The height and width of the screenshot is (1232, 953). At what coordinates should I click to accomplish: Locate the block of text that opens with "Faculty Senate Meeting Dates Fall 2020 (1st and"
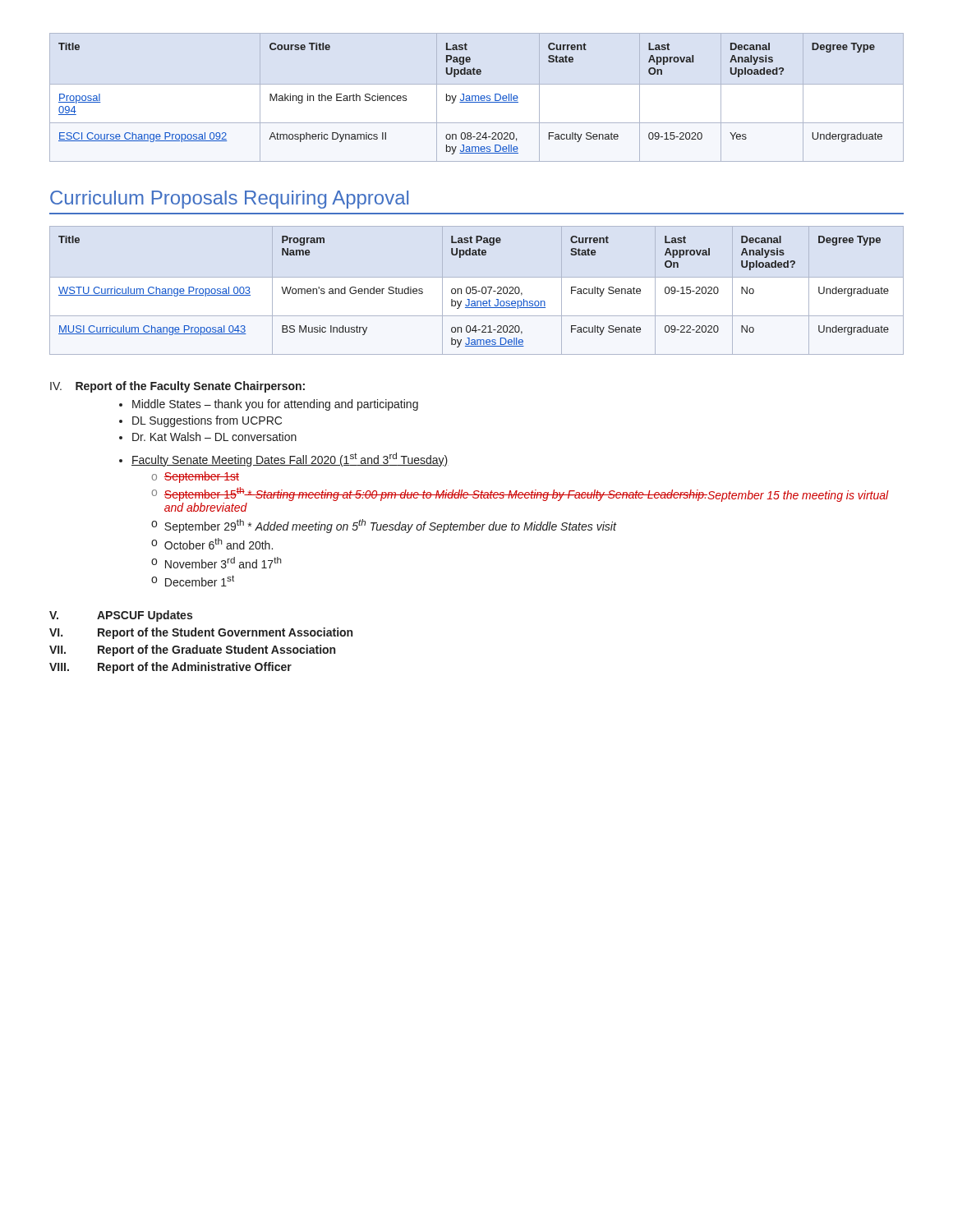click(509, 519)
